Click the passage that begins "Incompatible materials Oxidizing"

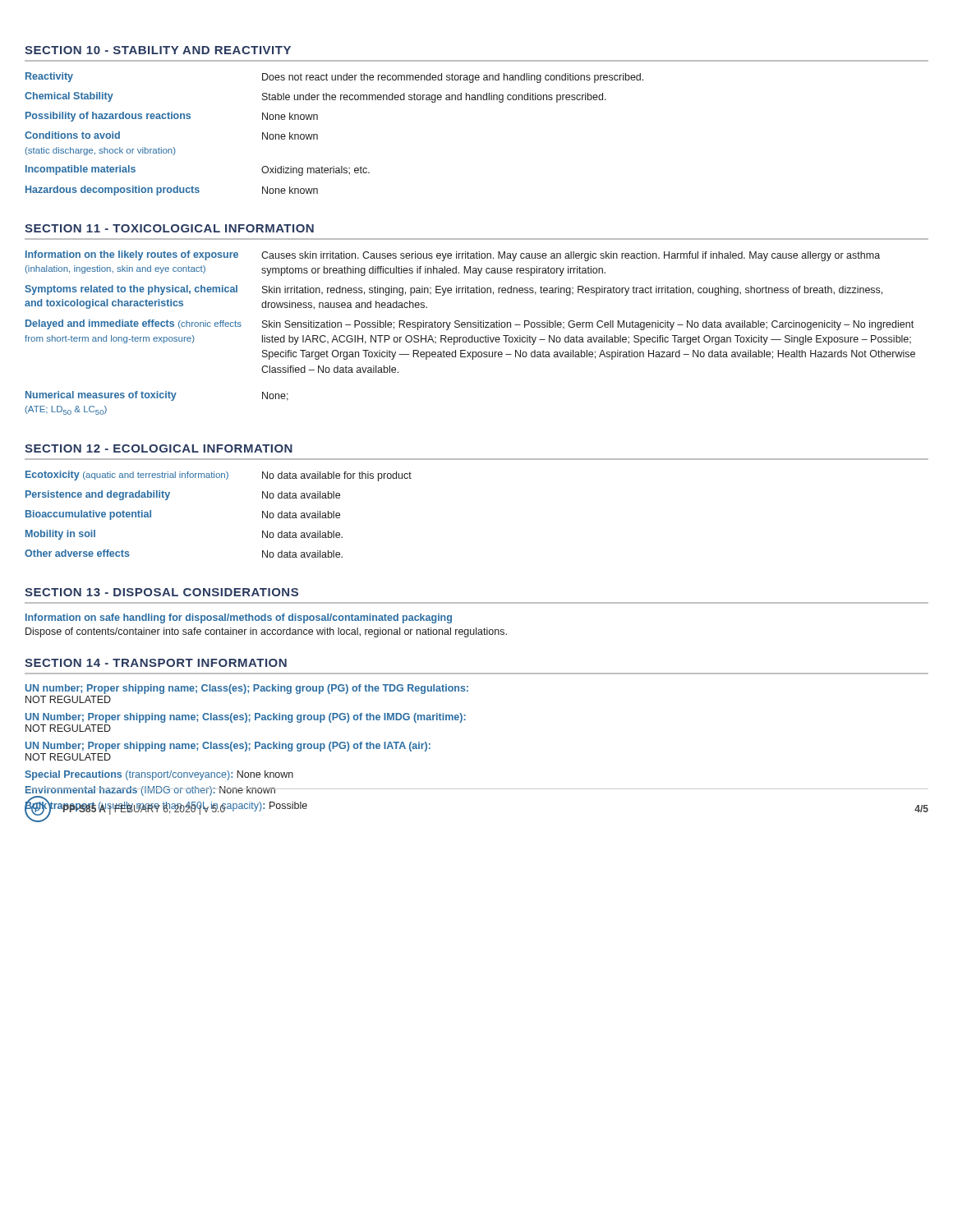(x=81, y=170)
